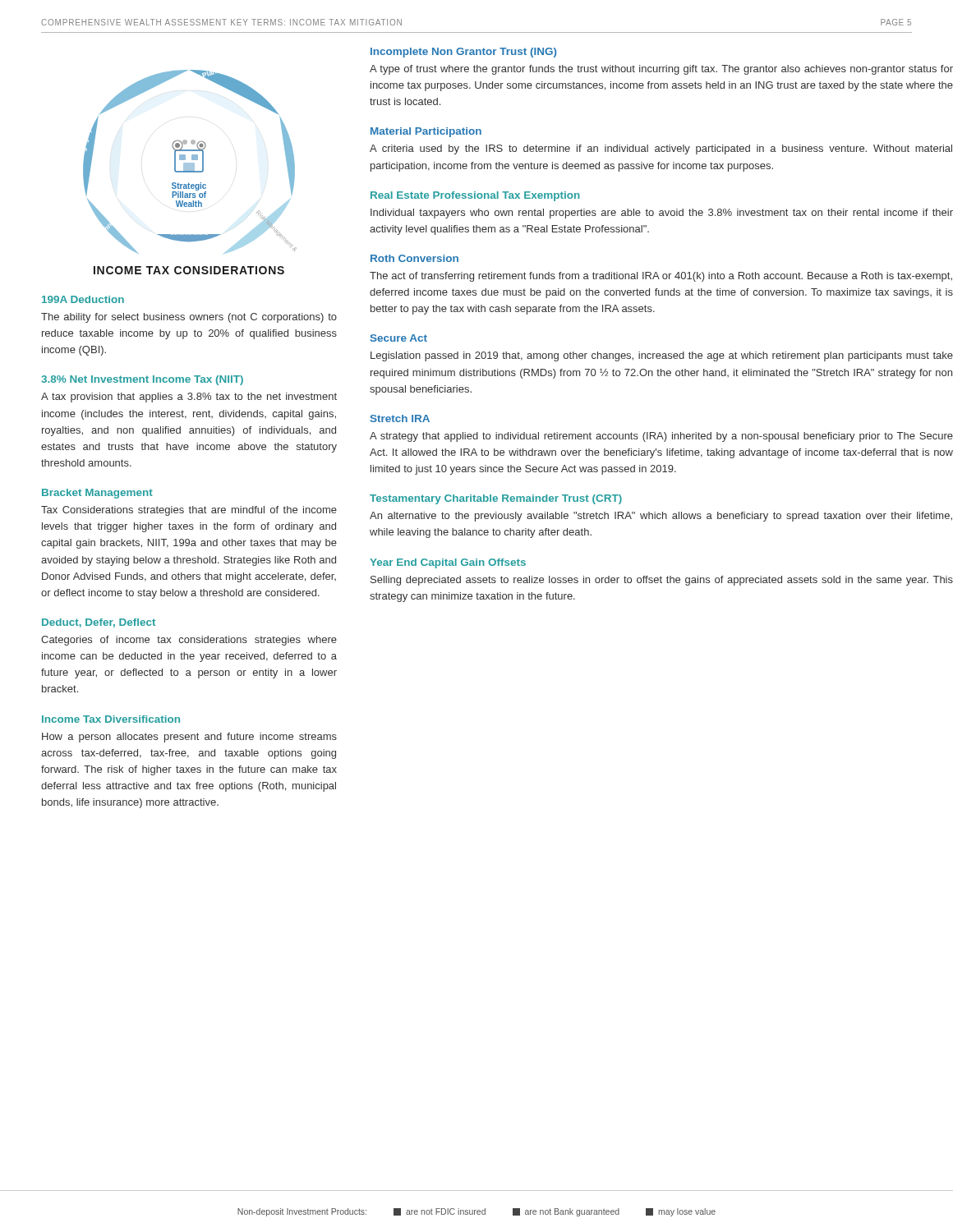Find the text block that says "Selling depreciated assets to"
Viewport: 953px width, 1232px height.
pos(661,587)
